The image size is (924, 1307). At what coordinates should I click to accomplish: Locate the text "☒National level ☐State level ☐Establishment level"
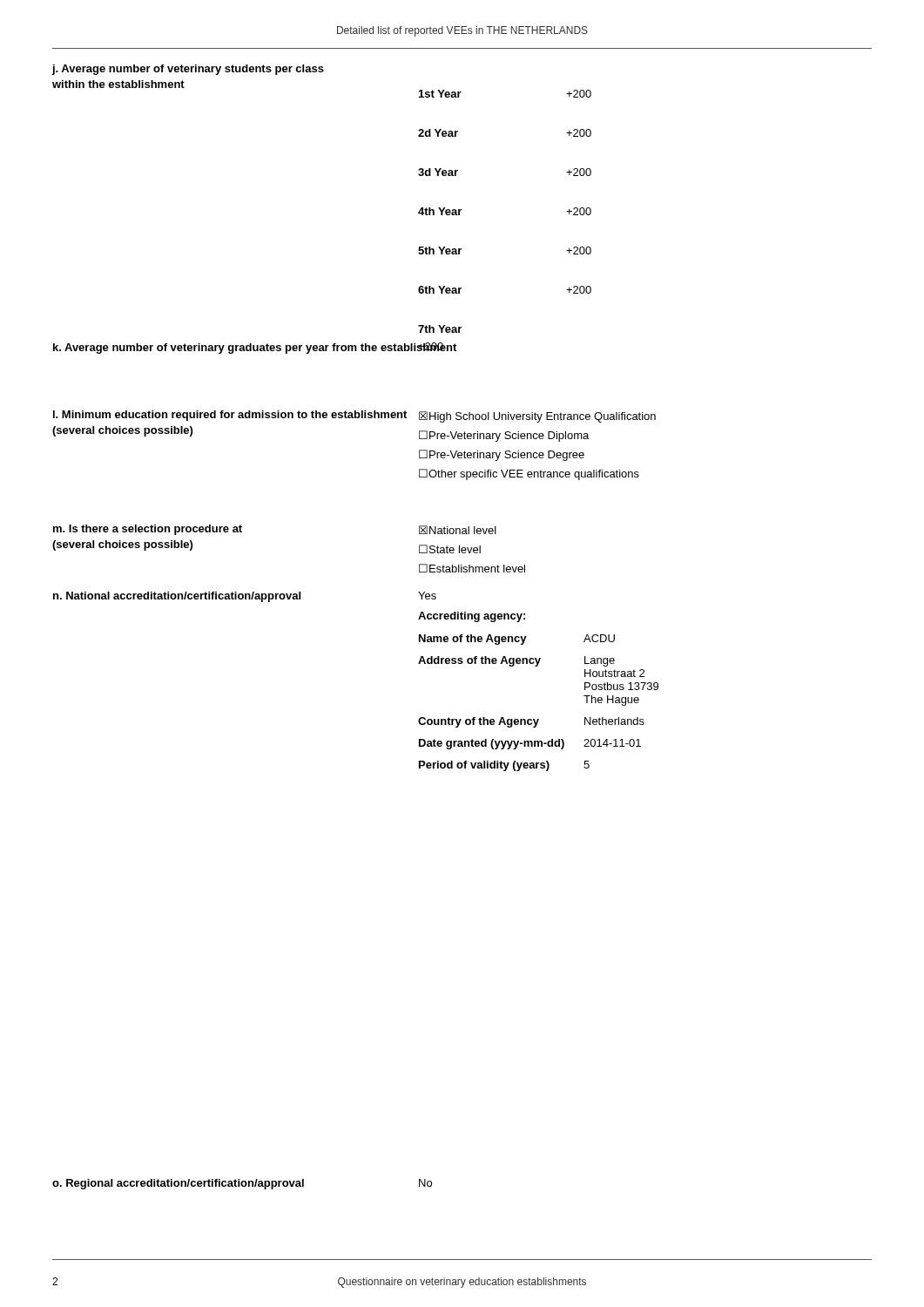pyautogui.click(x=472, y=549)
